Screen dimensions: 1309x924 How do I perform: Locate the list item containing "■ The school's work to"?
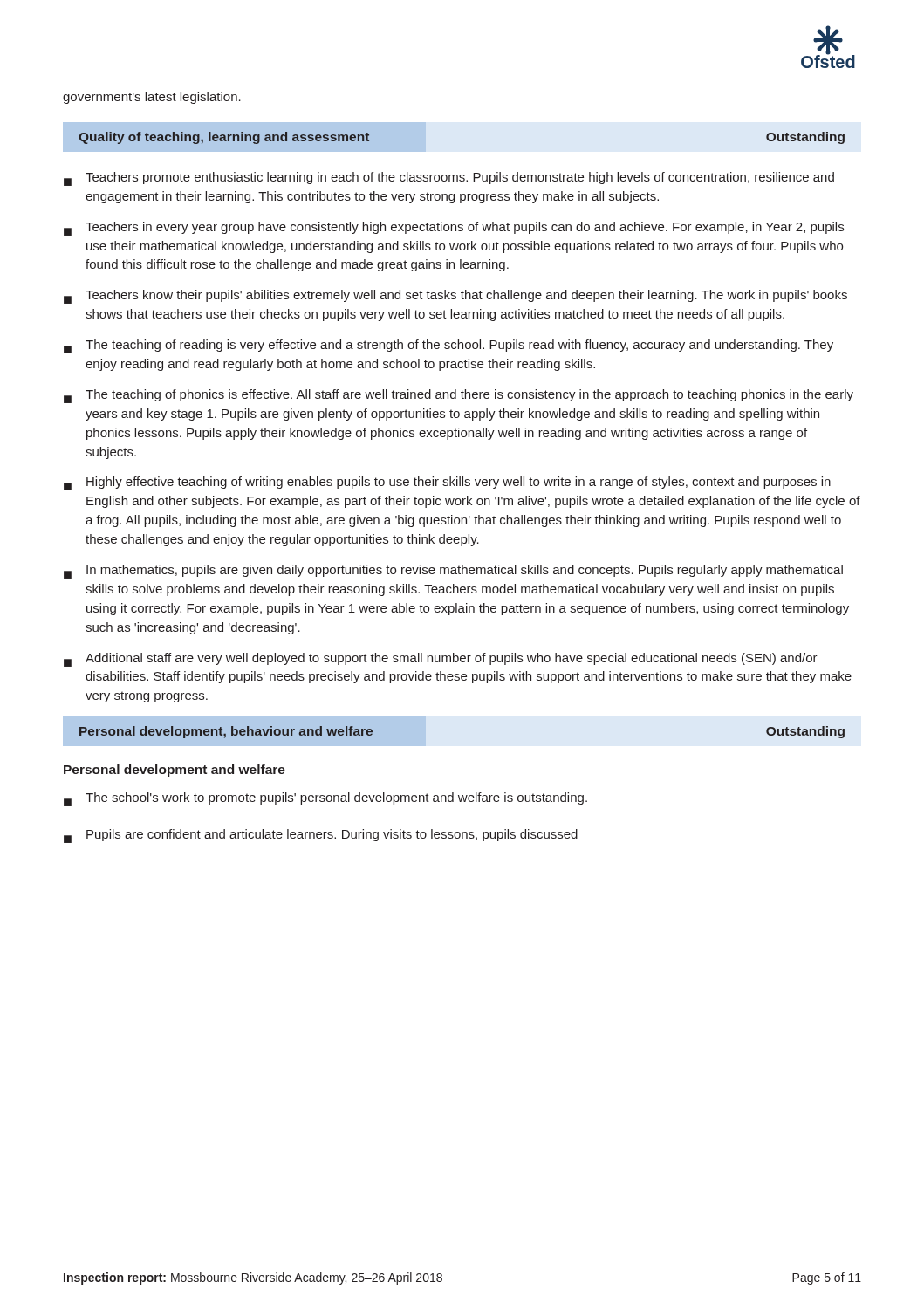(x=462, y=801)
